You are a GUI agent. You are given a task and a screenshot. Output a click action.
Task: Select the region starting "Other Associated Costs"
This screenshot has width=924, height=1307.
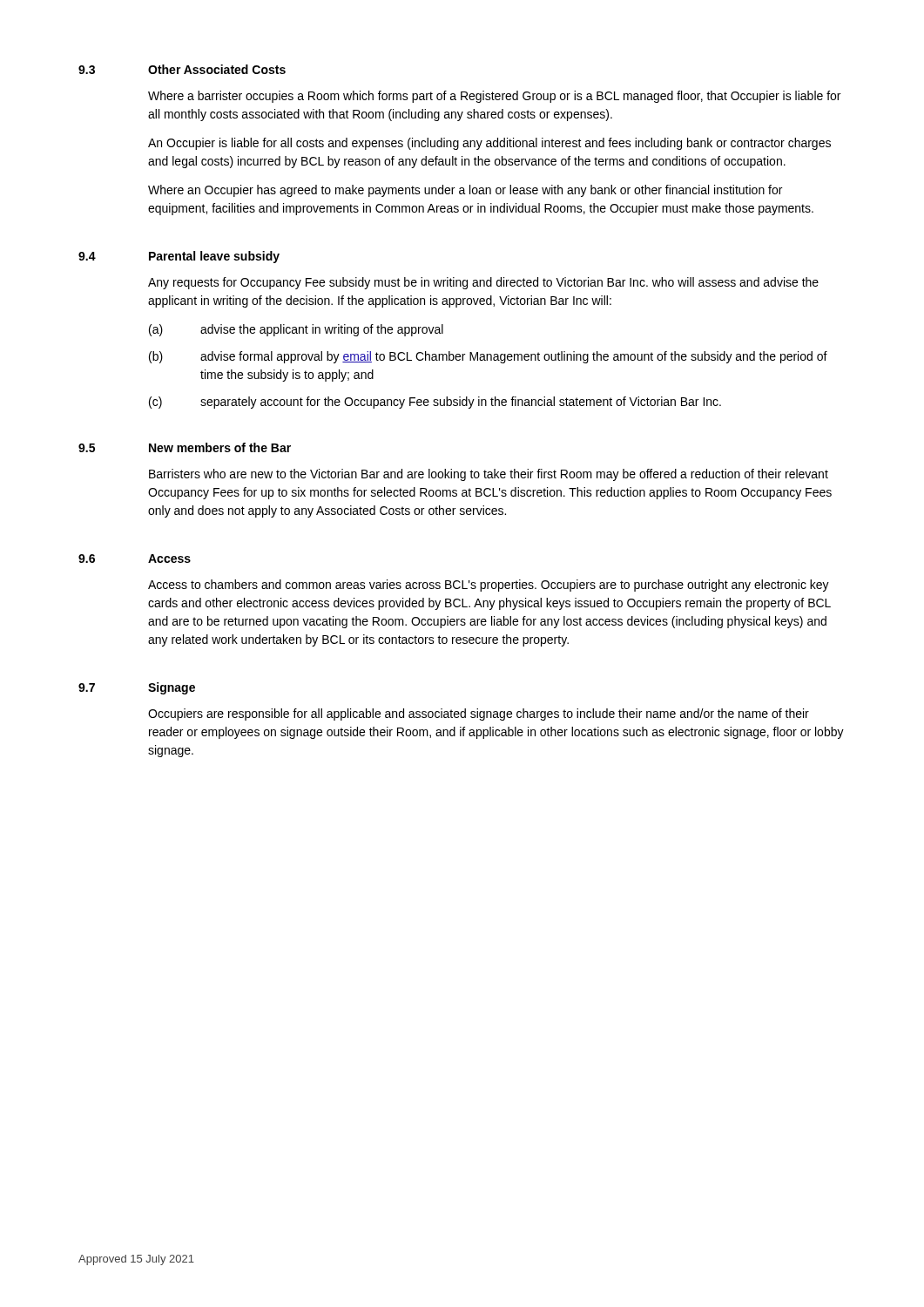[217, 70]
